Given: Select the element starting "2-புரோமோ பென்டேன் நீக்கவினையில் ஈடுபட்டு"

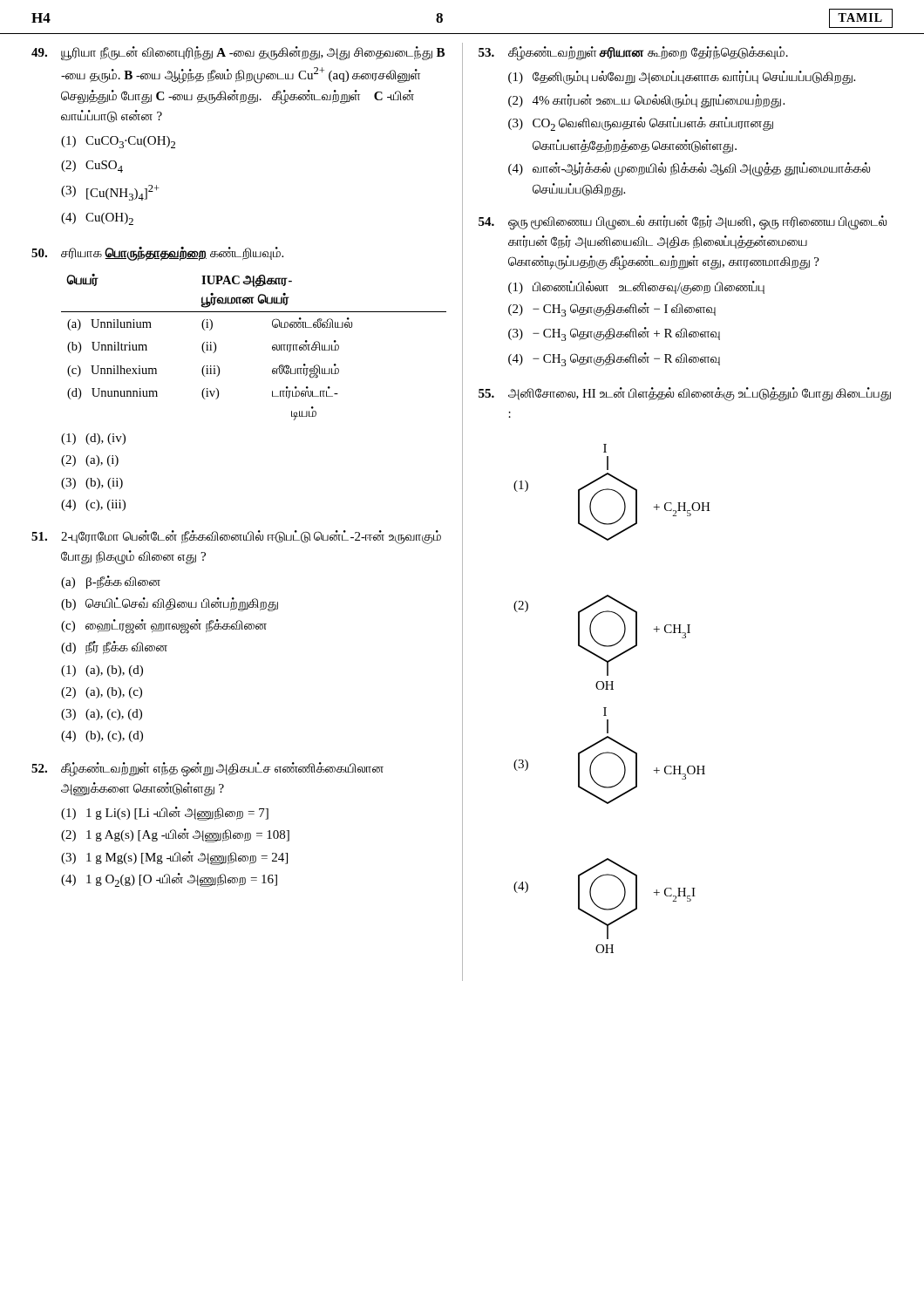Looking at the screenshot, I should (x=239, y=636).
